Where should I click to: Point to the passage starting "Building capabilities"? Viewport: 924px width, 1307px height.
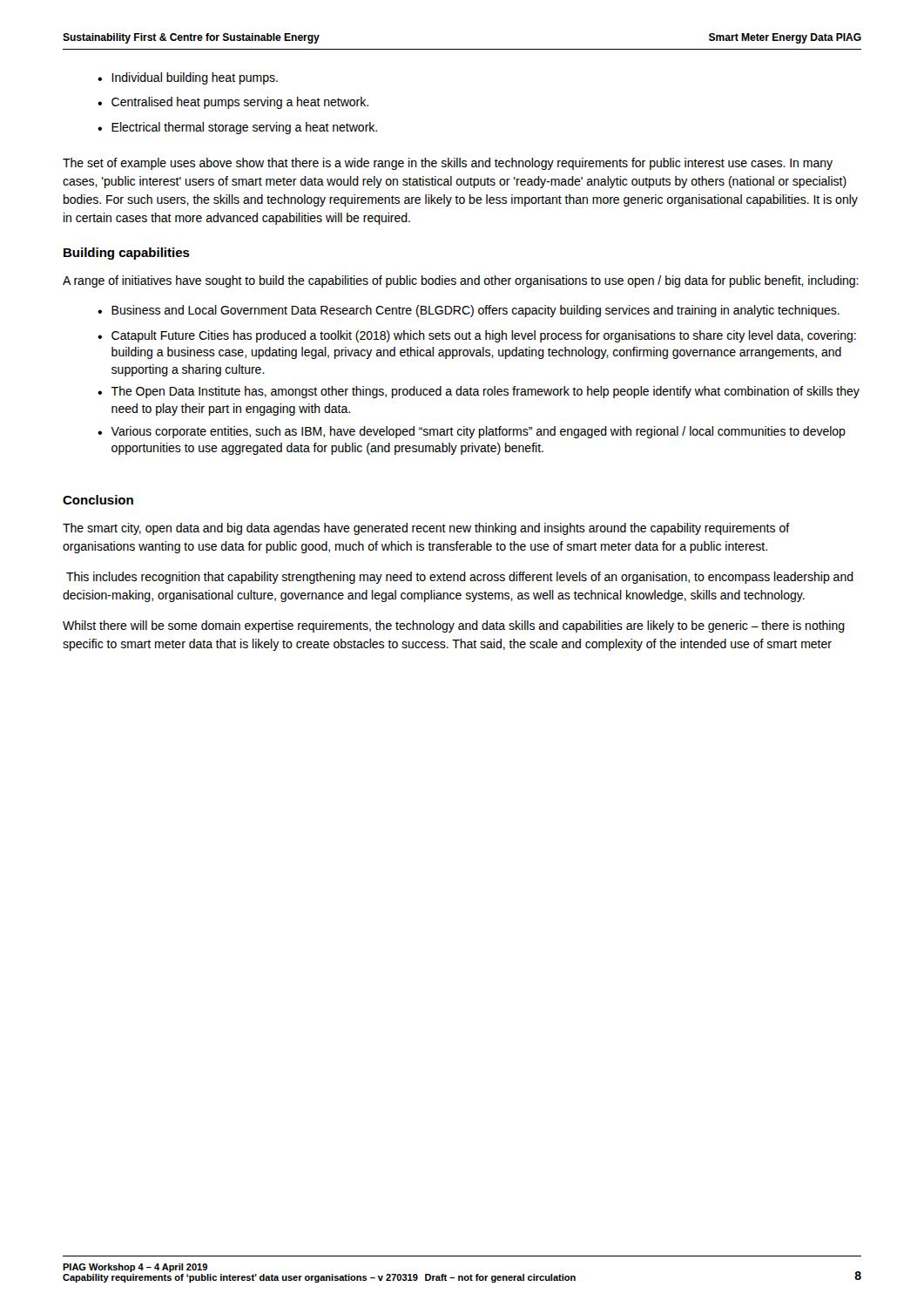126,252
